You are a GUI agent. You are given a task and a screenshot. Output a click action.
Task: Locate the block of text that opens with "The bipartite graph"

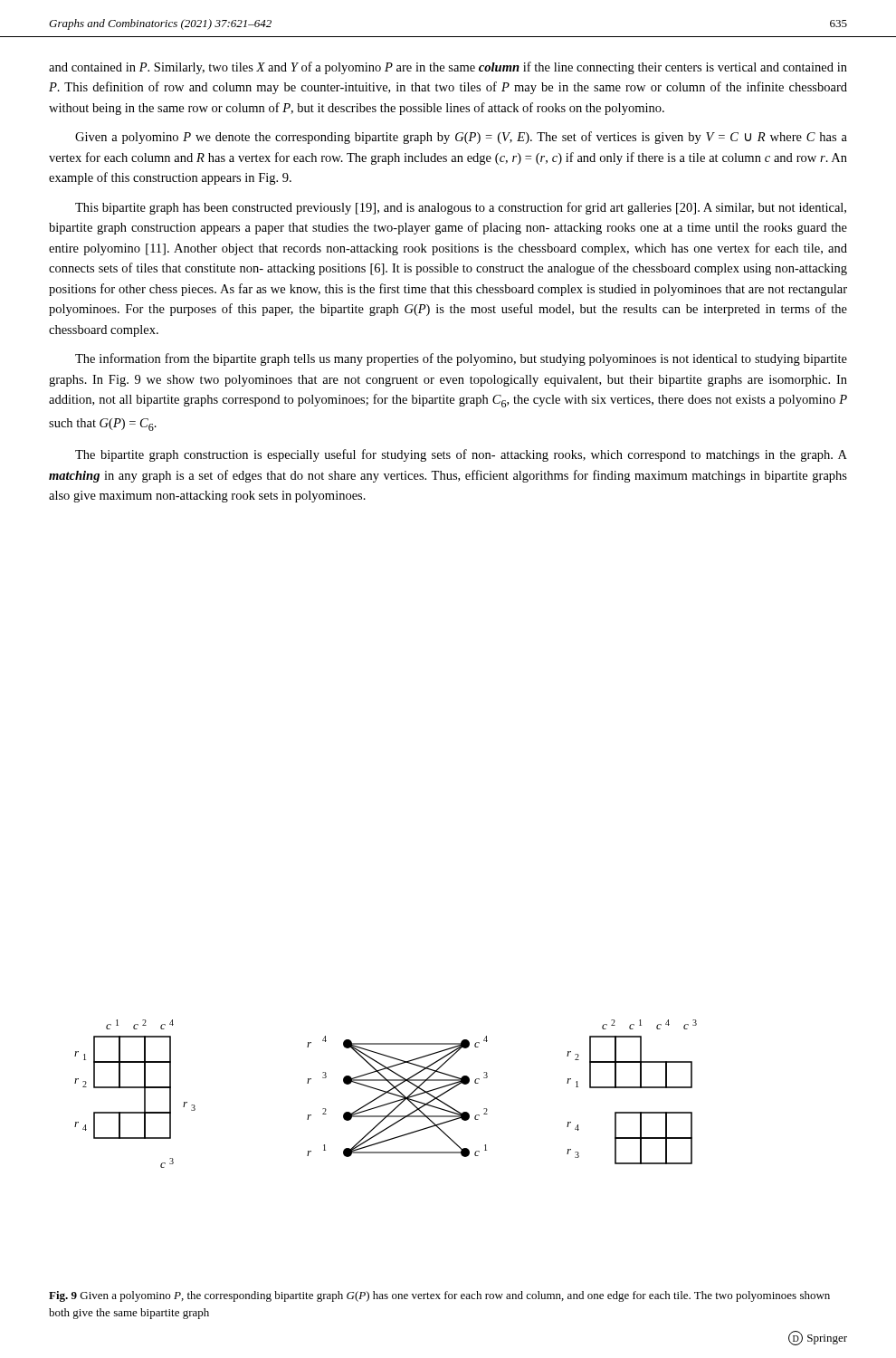pyautogui.click(x=448, y=475)
